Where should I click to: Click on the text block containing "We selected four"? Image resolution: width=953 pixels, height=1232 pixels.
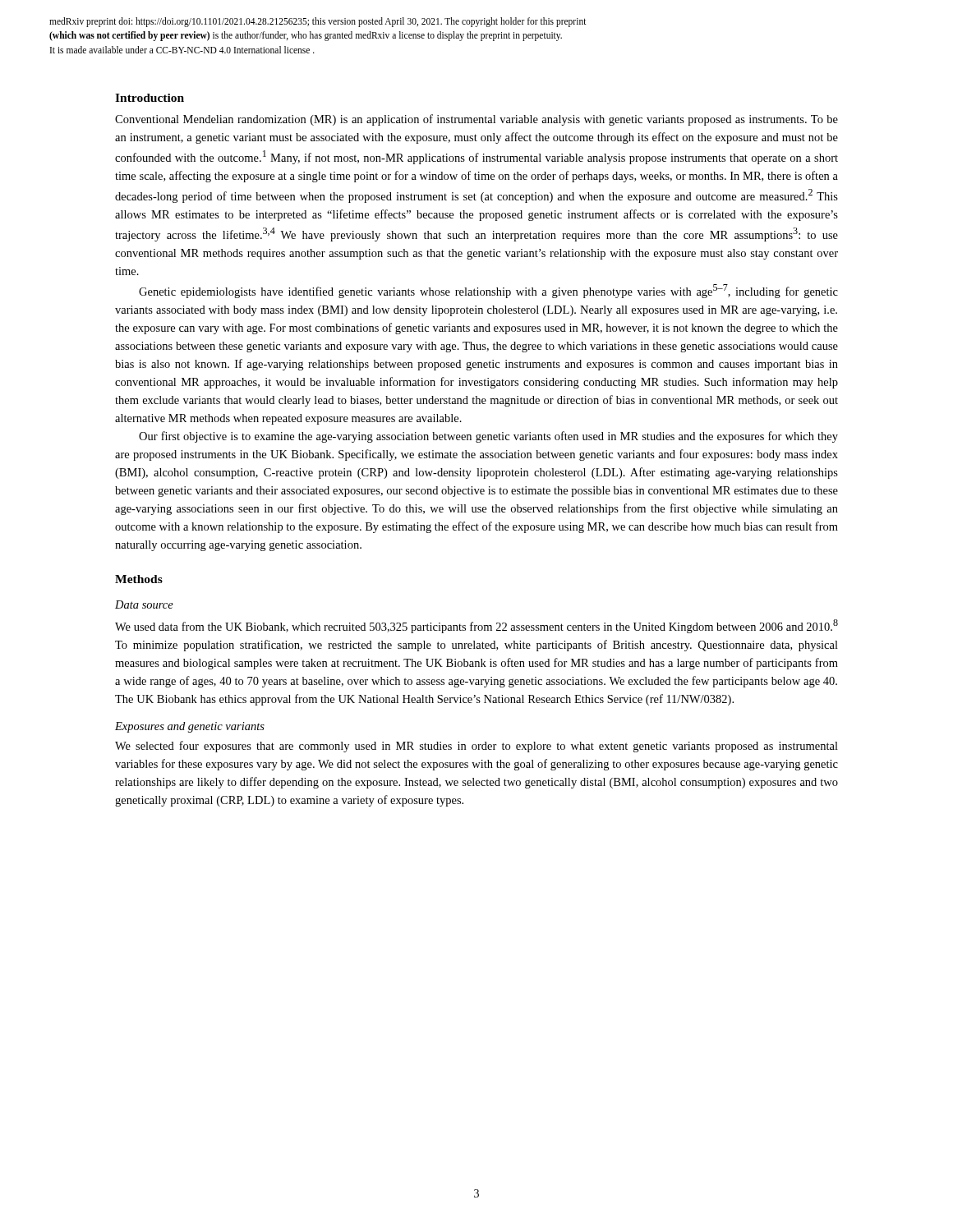(x=476, y=773)
